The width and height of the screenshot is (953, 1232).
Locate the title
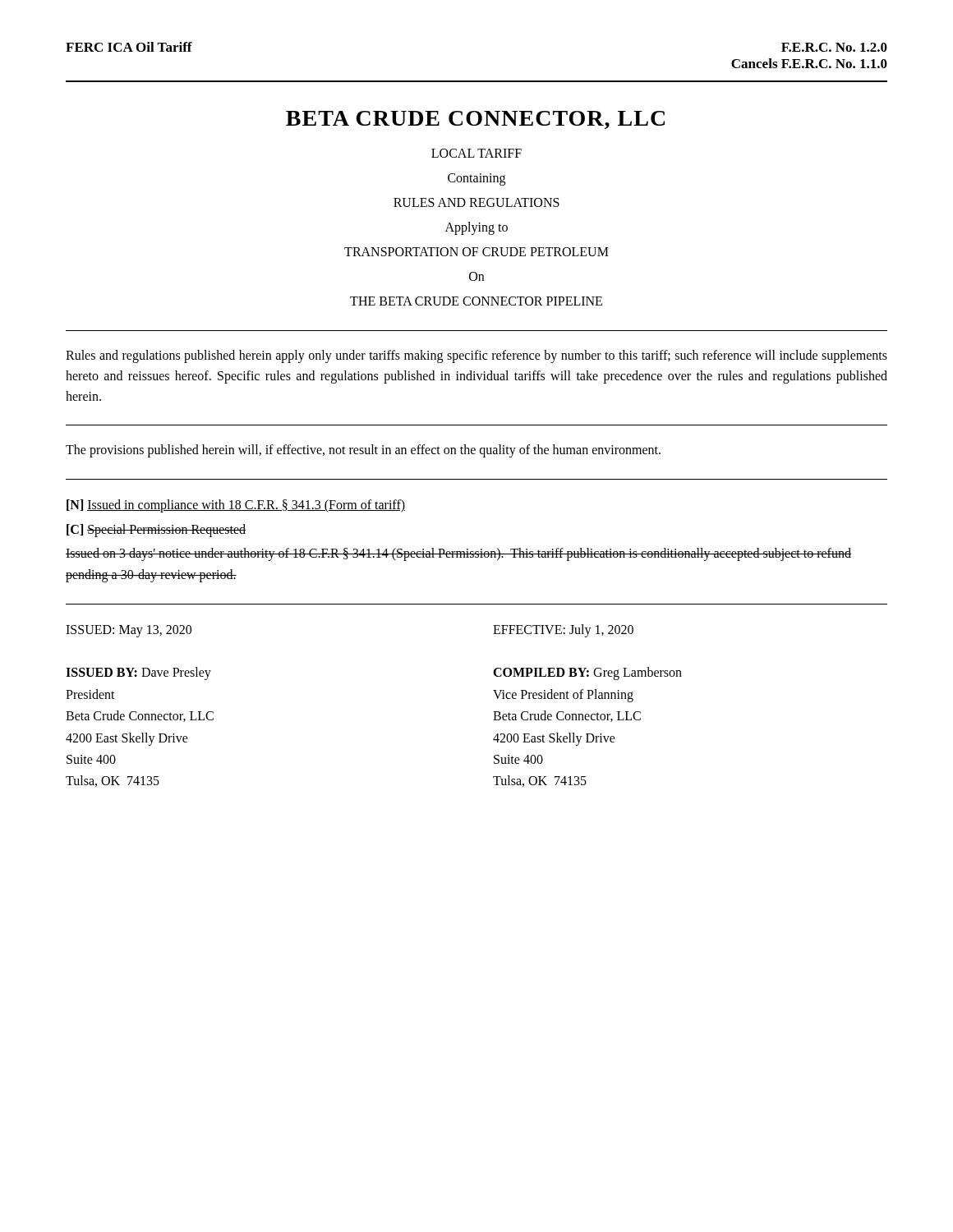click(476, 118)
